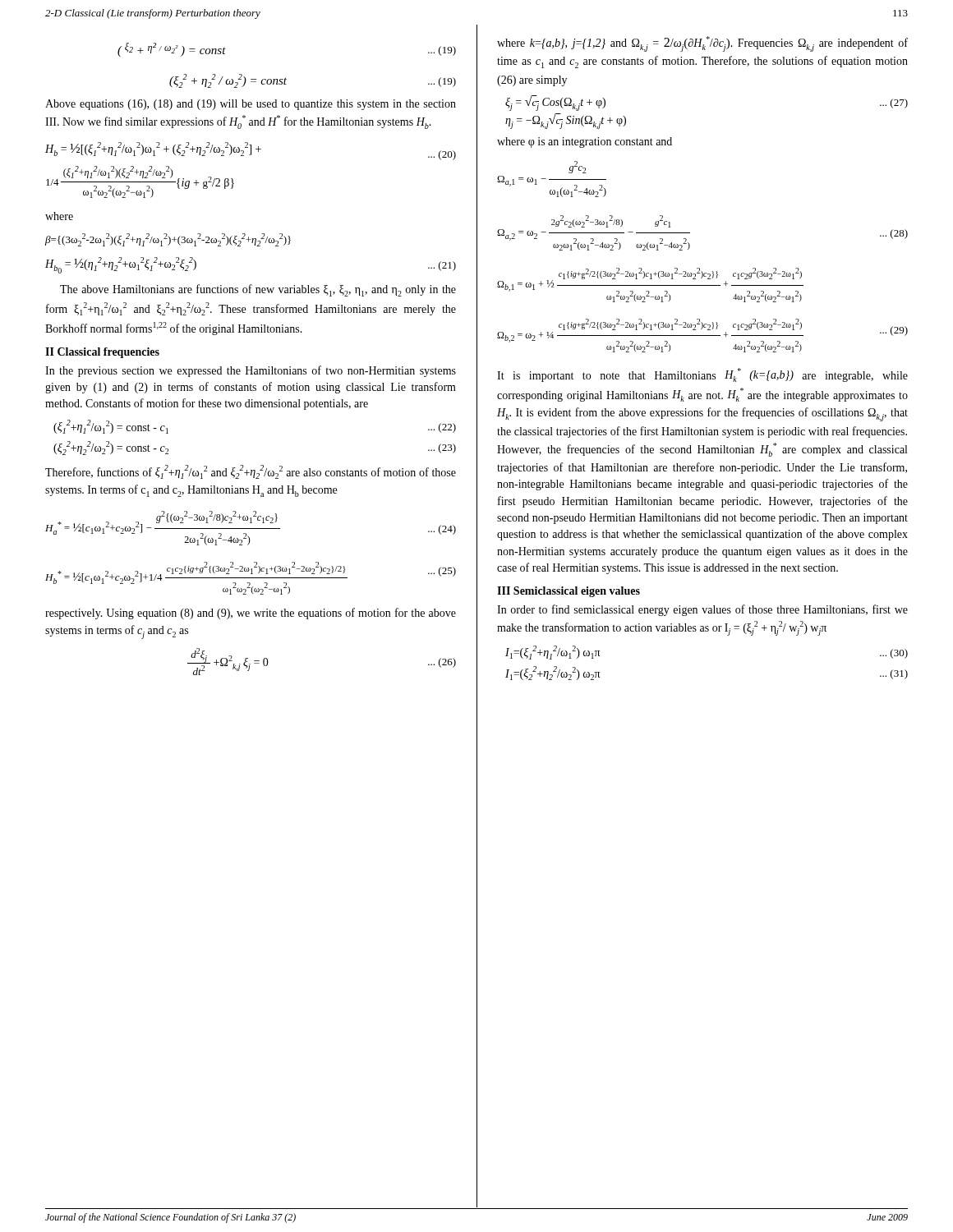This screenshot has height=1232, width=953.
Task: Locate the text "I1=(ξ22+η22/ω22) ω2π ... (31)"
Action: [x=559, y=673]
